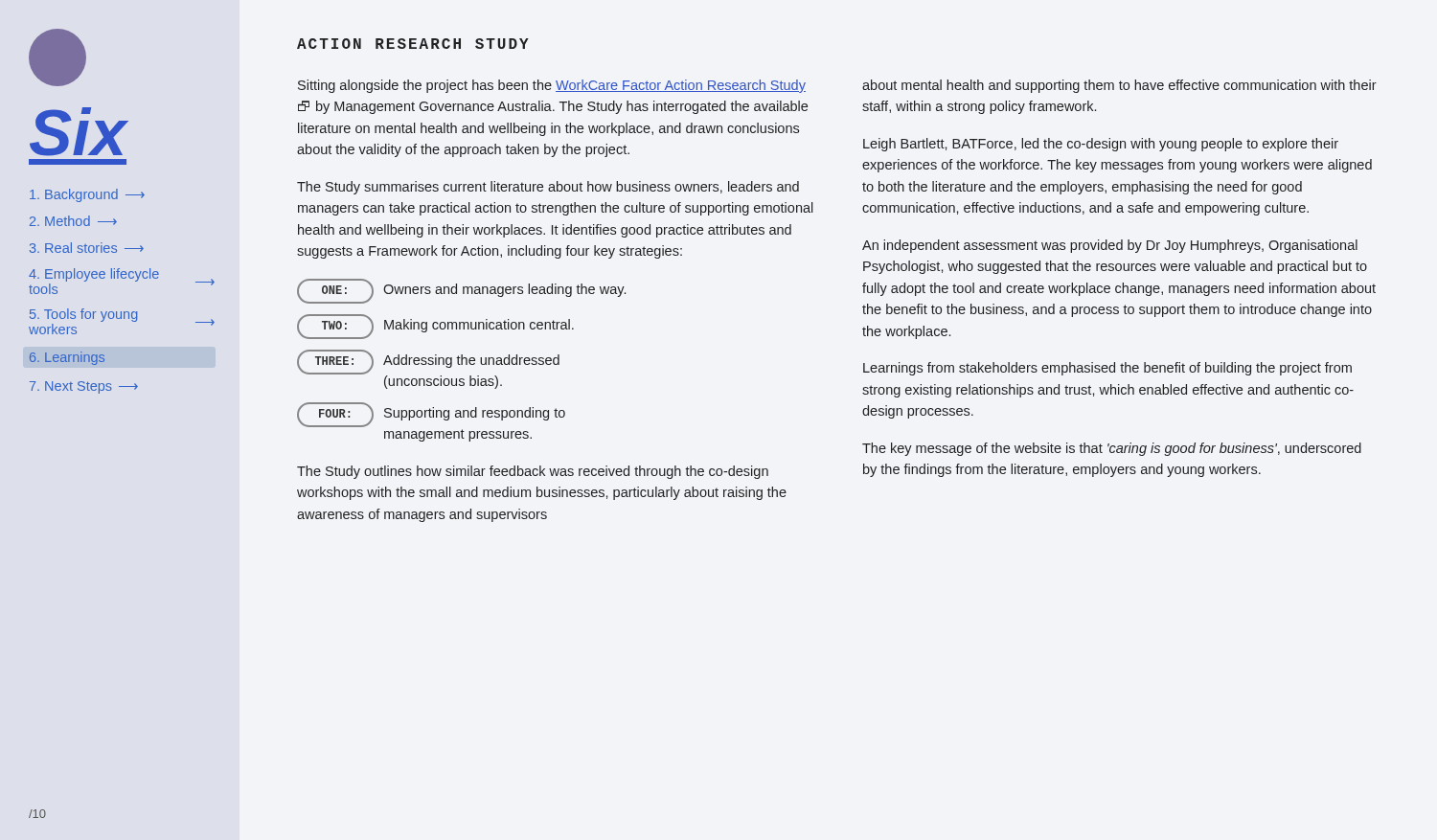
Task: Locate the section header
Action: tap(414, 45)
